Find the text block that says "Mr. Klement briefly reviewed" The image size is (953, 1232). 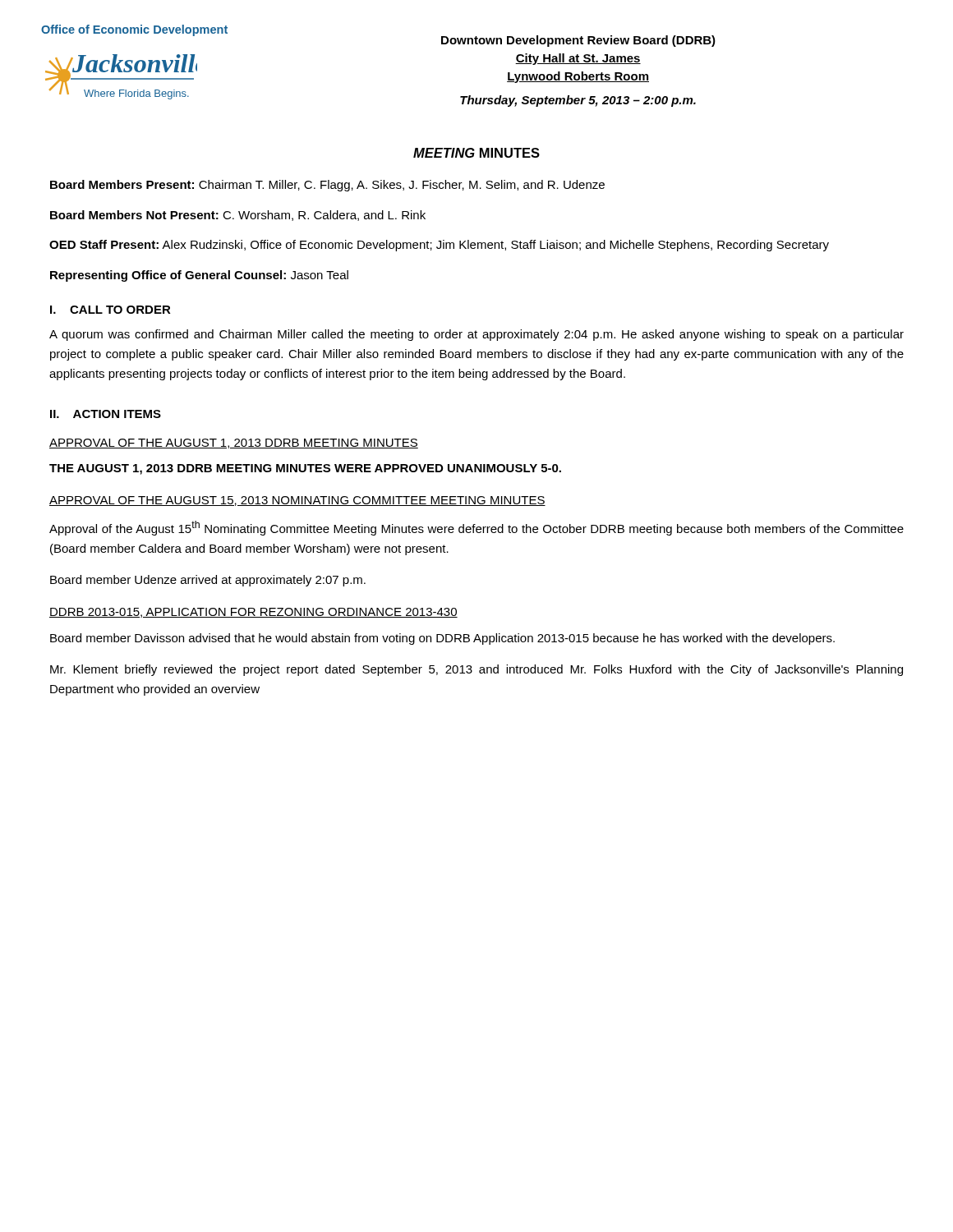click(x=476, y=678)
